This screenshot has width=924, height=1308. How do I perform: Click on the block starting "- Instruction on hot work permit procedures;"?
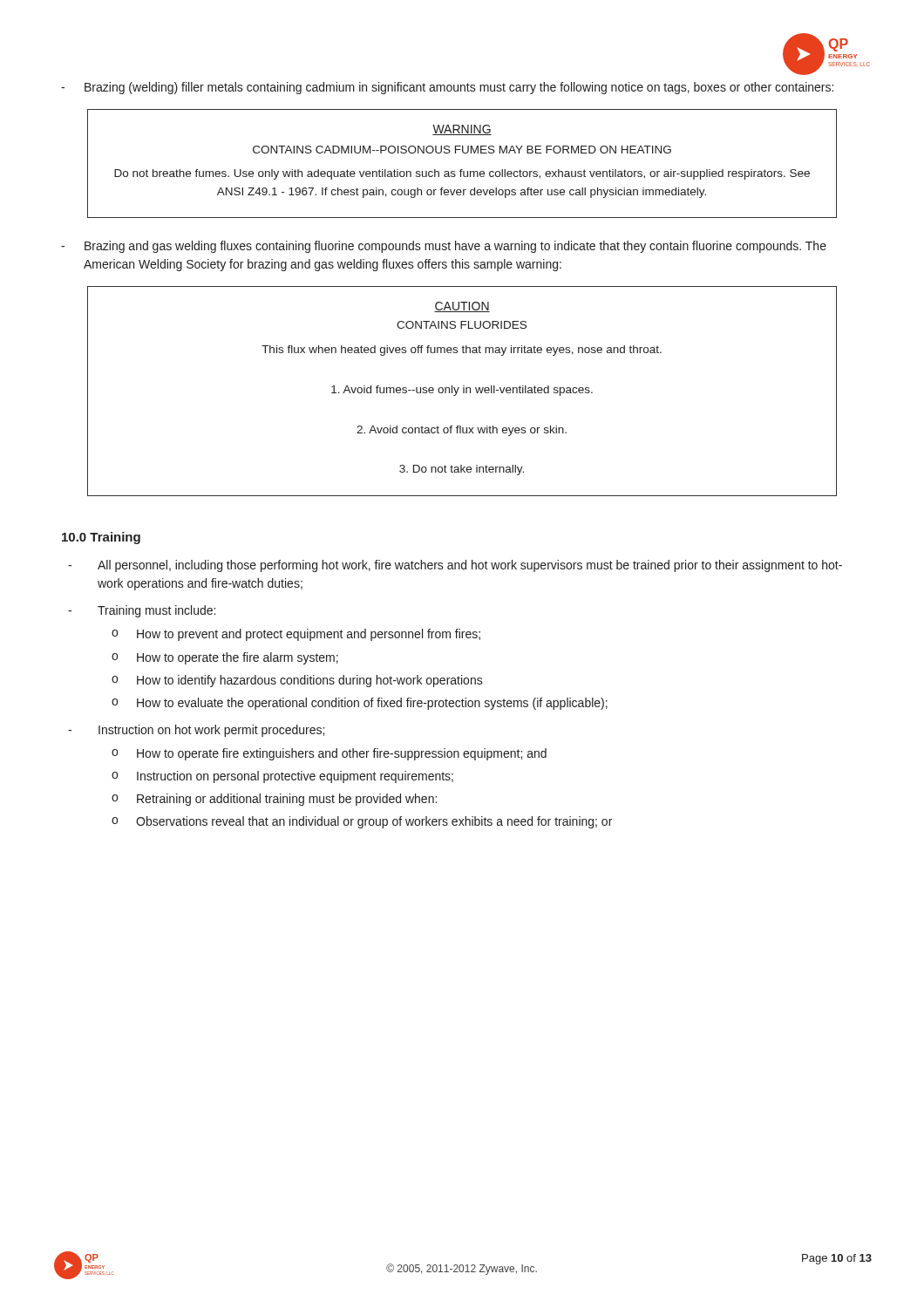coord(196,731)
